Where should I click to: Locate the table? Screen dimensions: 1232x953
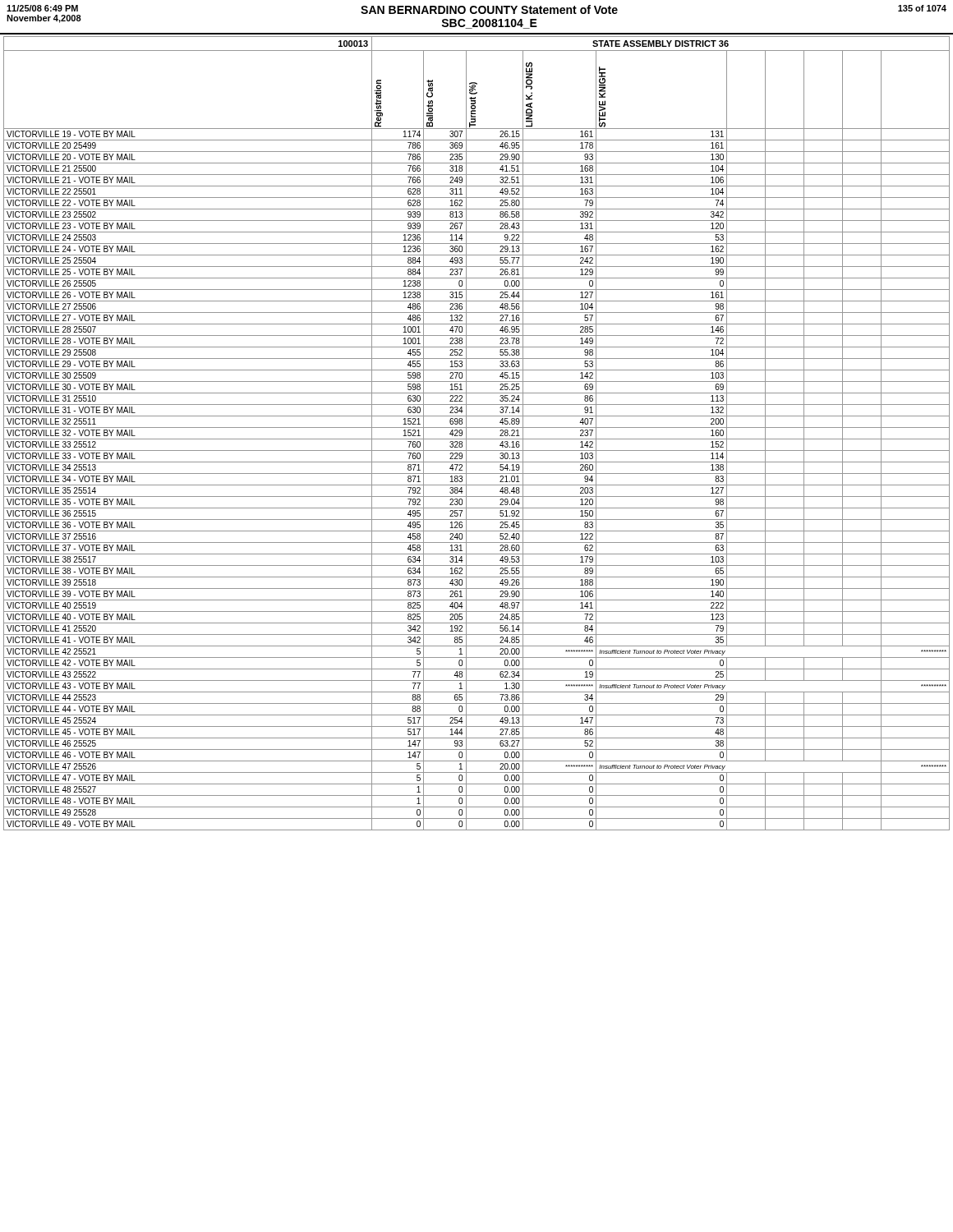point(476,433)
